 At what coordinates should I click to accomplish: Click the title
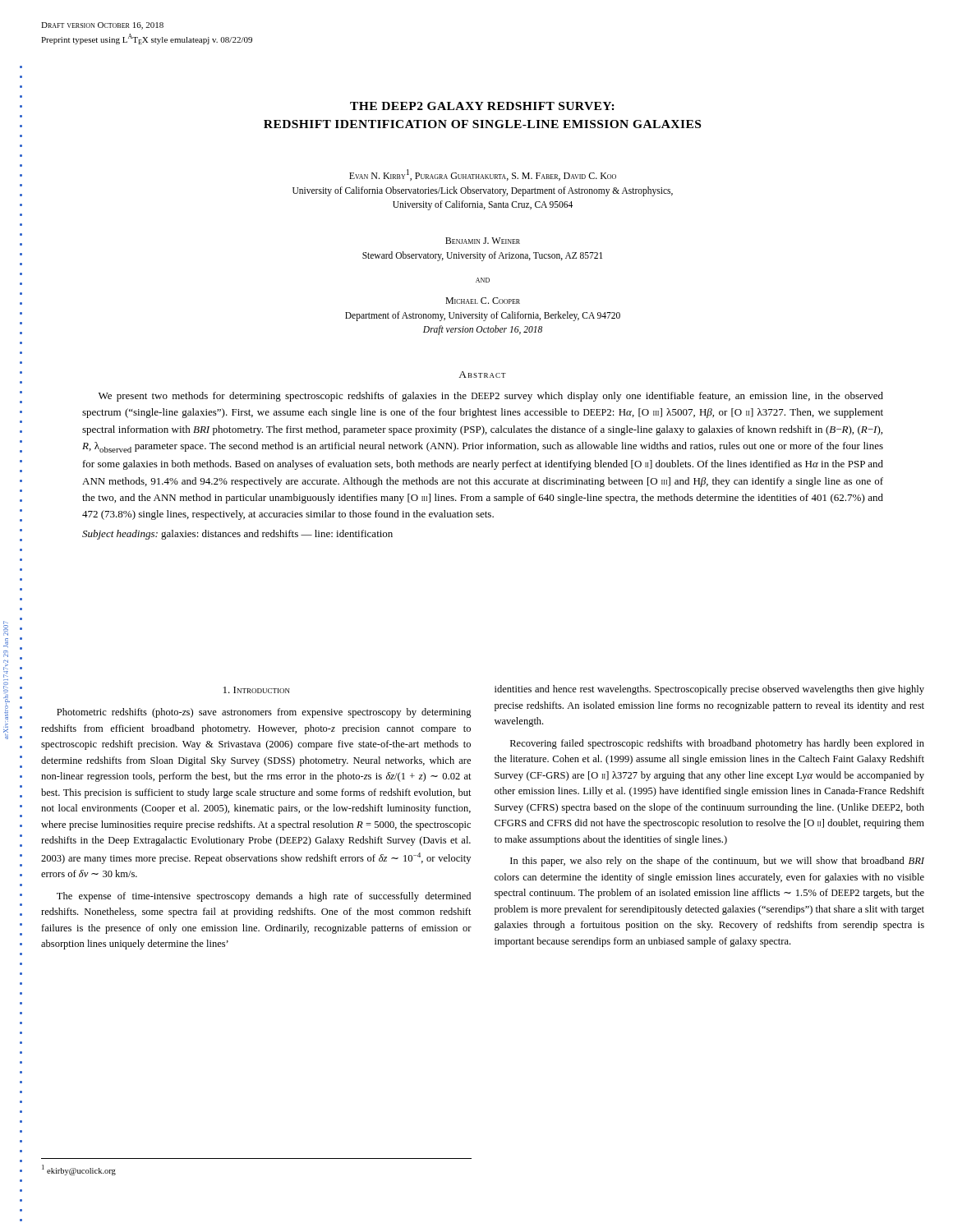coord(483,115)
